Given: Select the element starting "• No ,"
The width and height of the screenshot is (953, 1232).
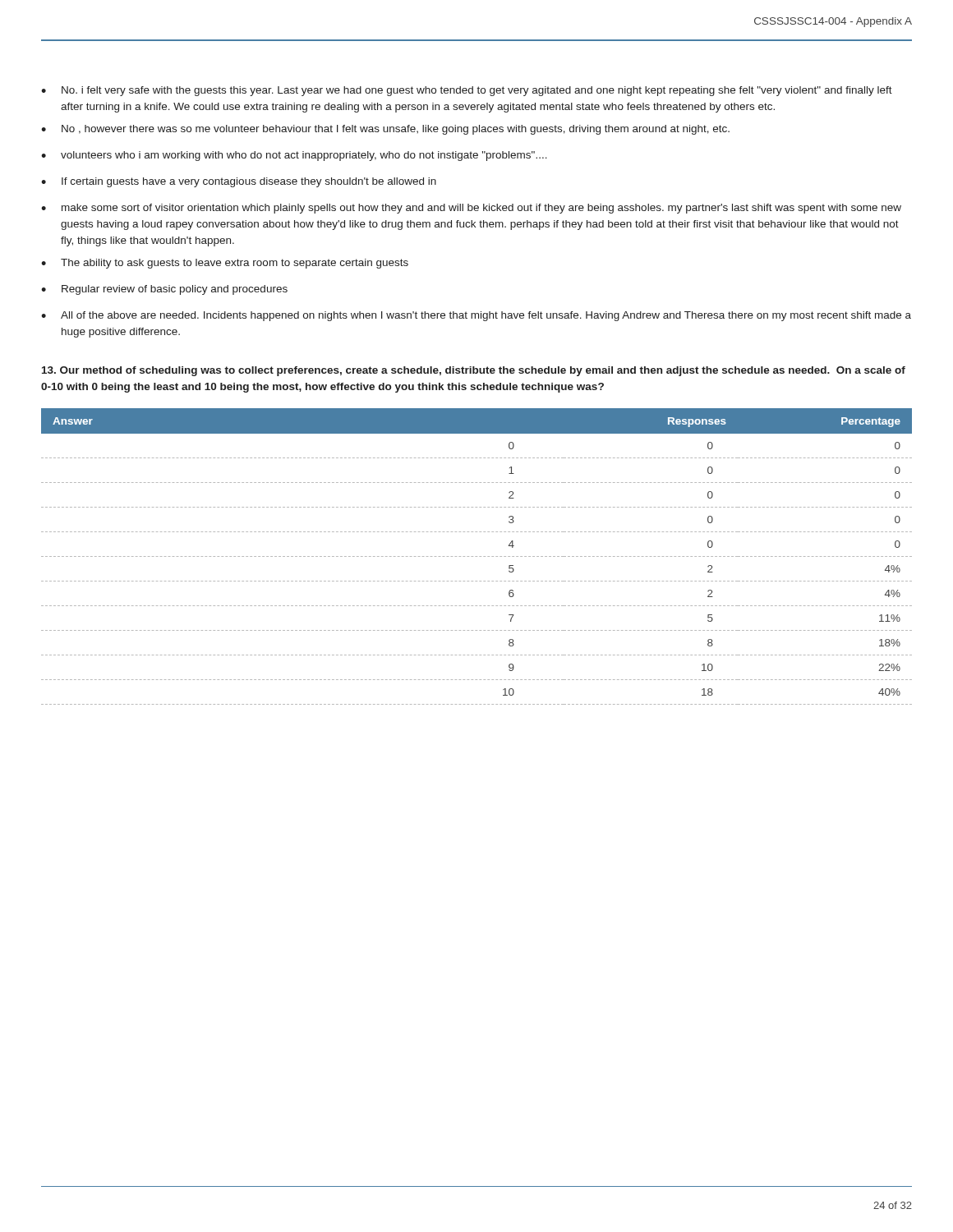Looking at the screenshot, I should pyautogui.click(x=476, y=131).
